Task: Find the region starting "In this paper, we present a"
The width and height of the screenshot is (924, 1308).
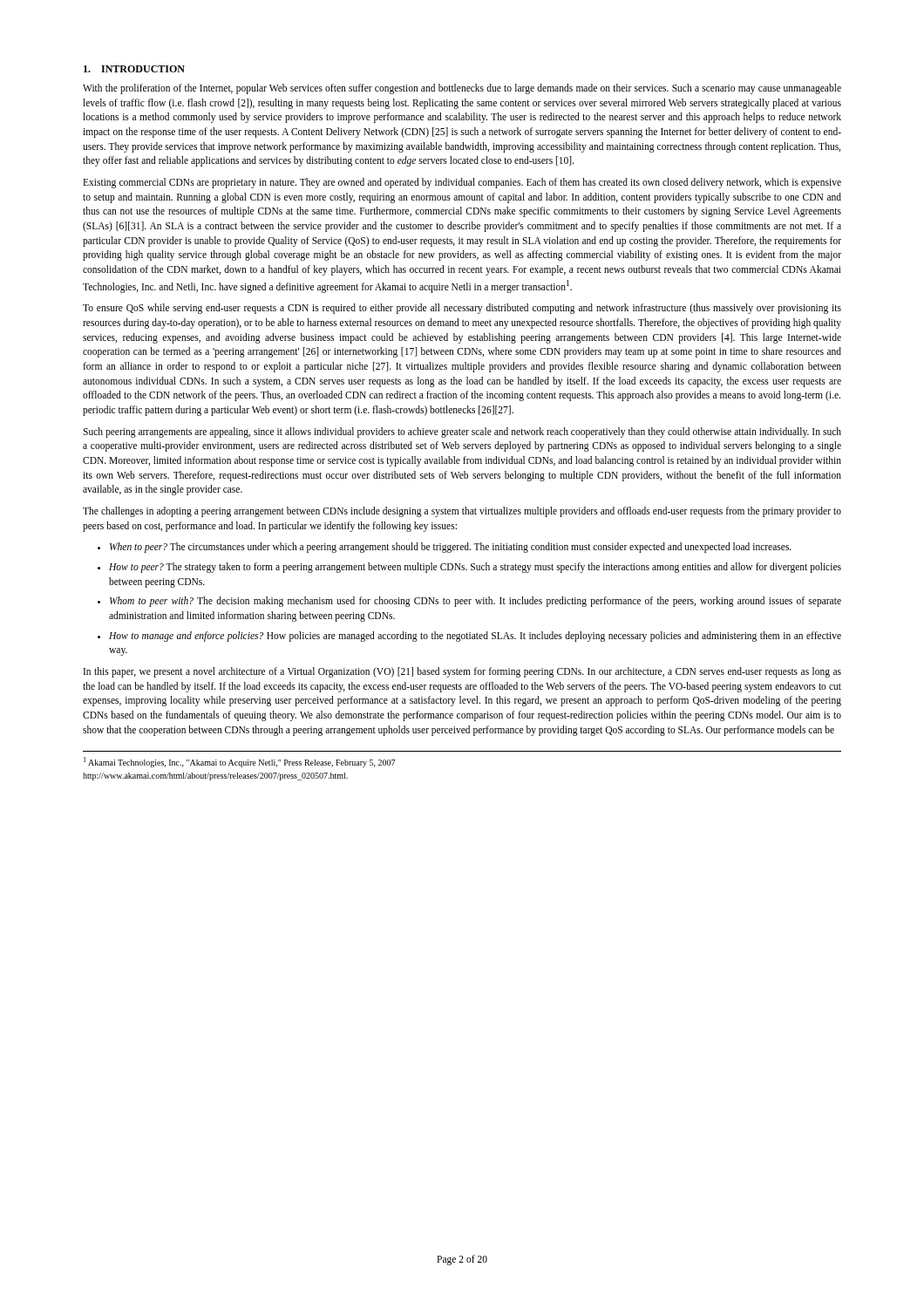Action: [x=462, y=701]
